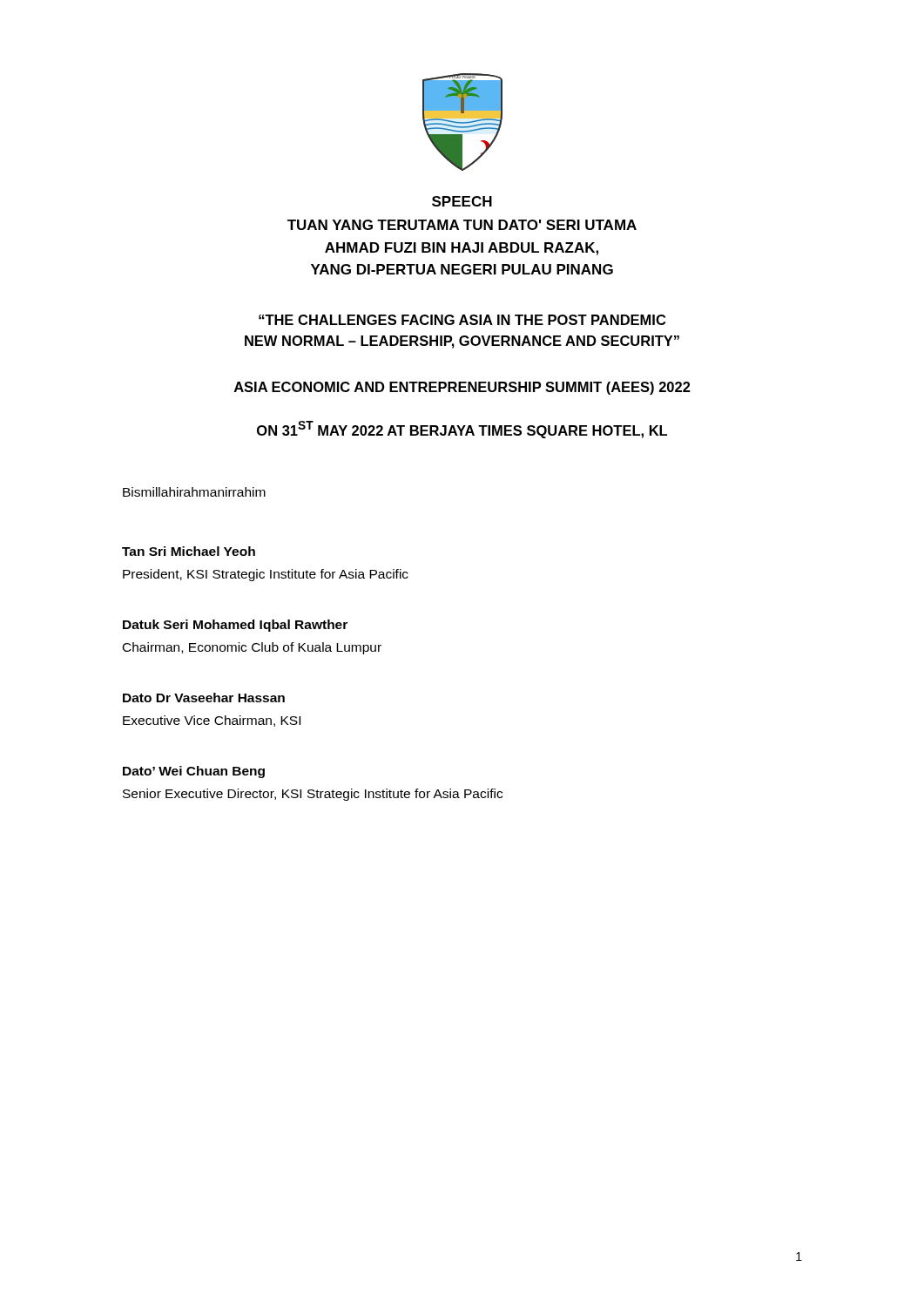Image resolution: width=924 pixels, height=1307 pixels.
Task: Find the section header containing "ON 31ST MAY 2022"
Action: click(x=462, y=429)
